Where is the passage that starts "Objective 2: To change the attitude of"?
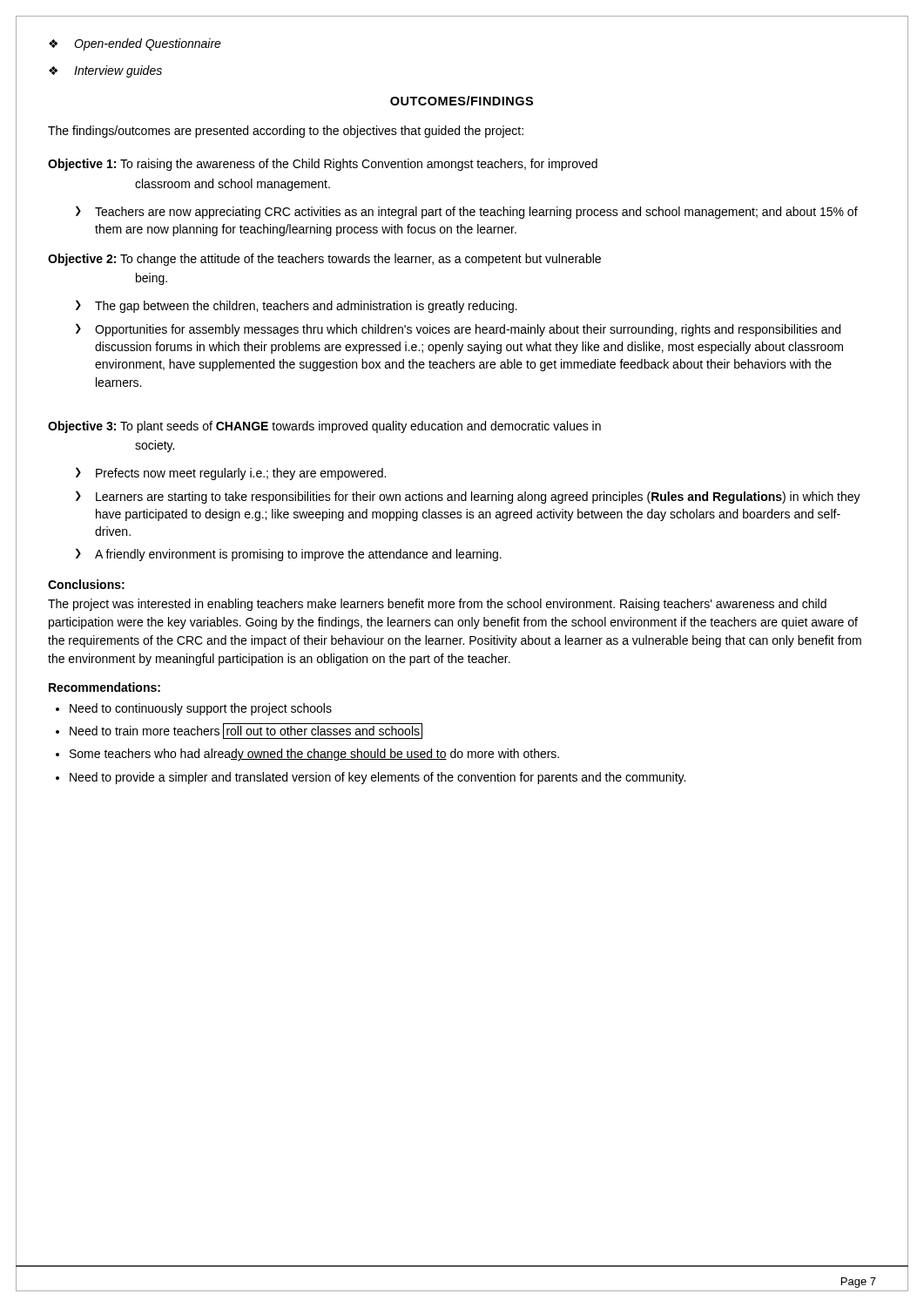 (462, 268)
